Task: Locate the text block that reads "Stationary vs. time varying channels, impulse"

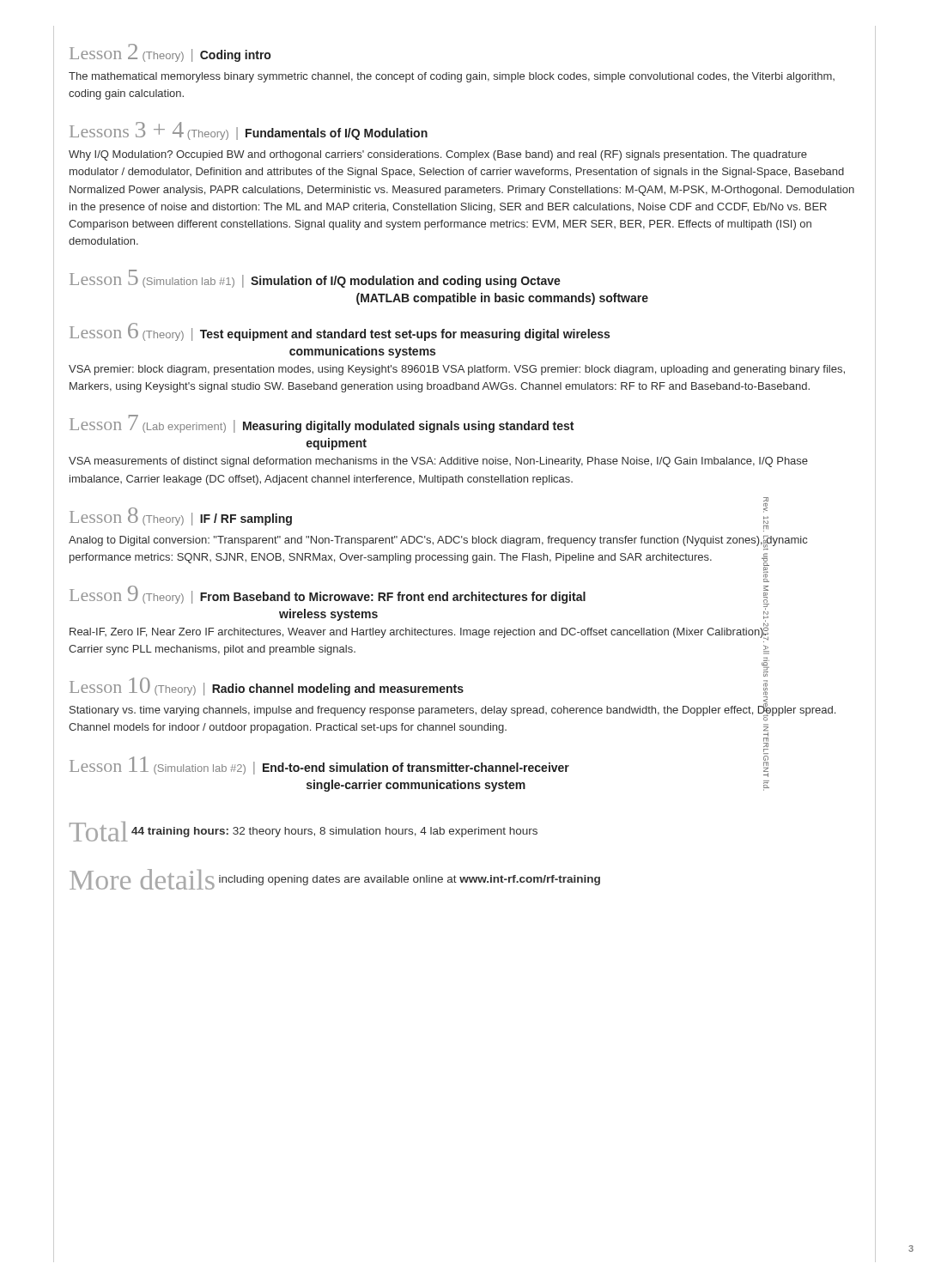Action: click(453, 719)
